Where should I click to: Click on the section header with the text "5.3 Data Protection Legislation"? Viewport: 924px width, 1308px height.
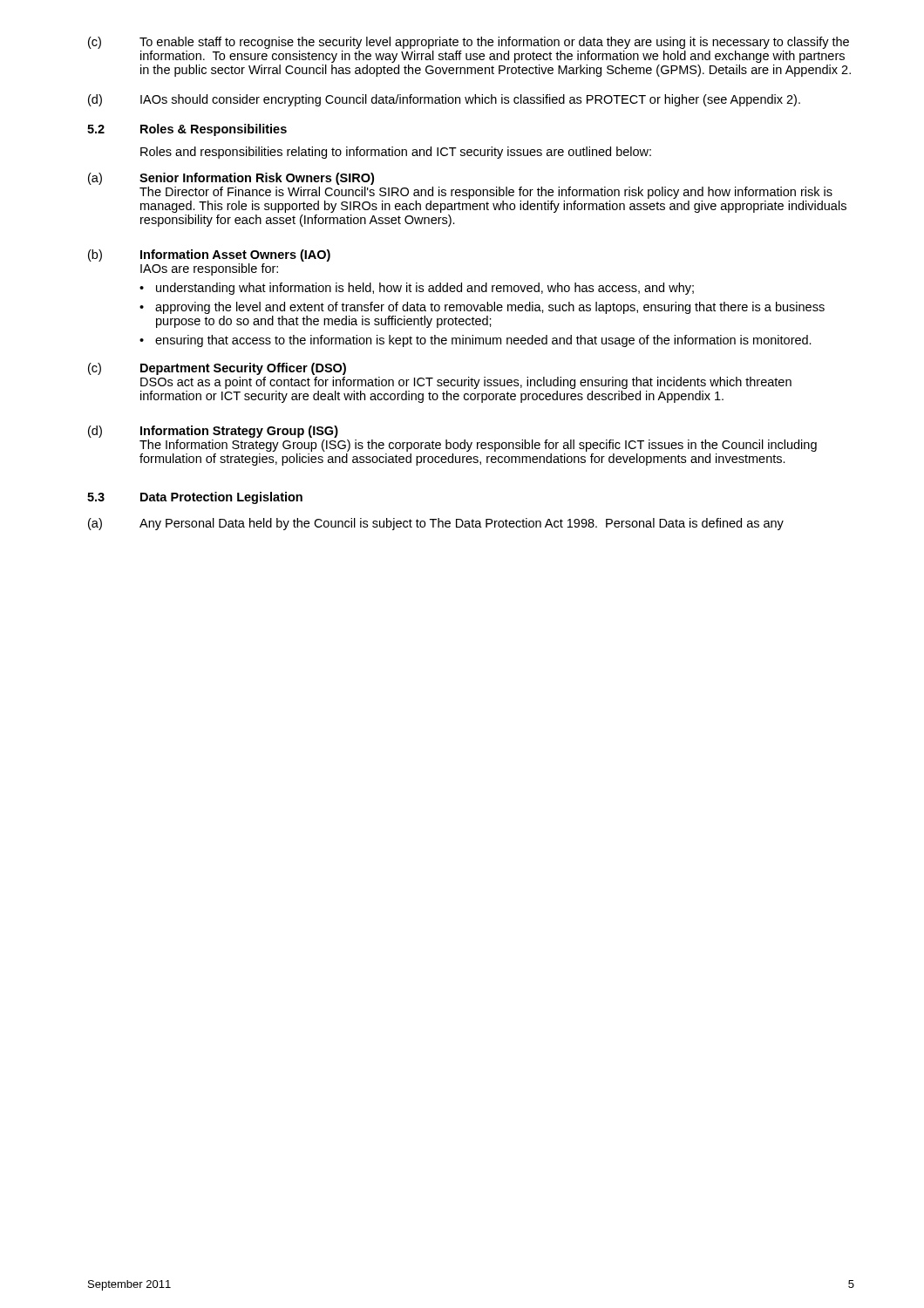coord(195,497)
